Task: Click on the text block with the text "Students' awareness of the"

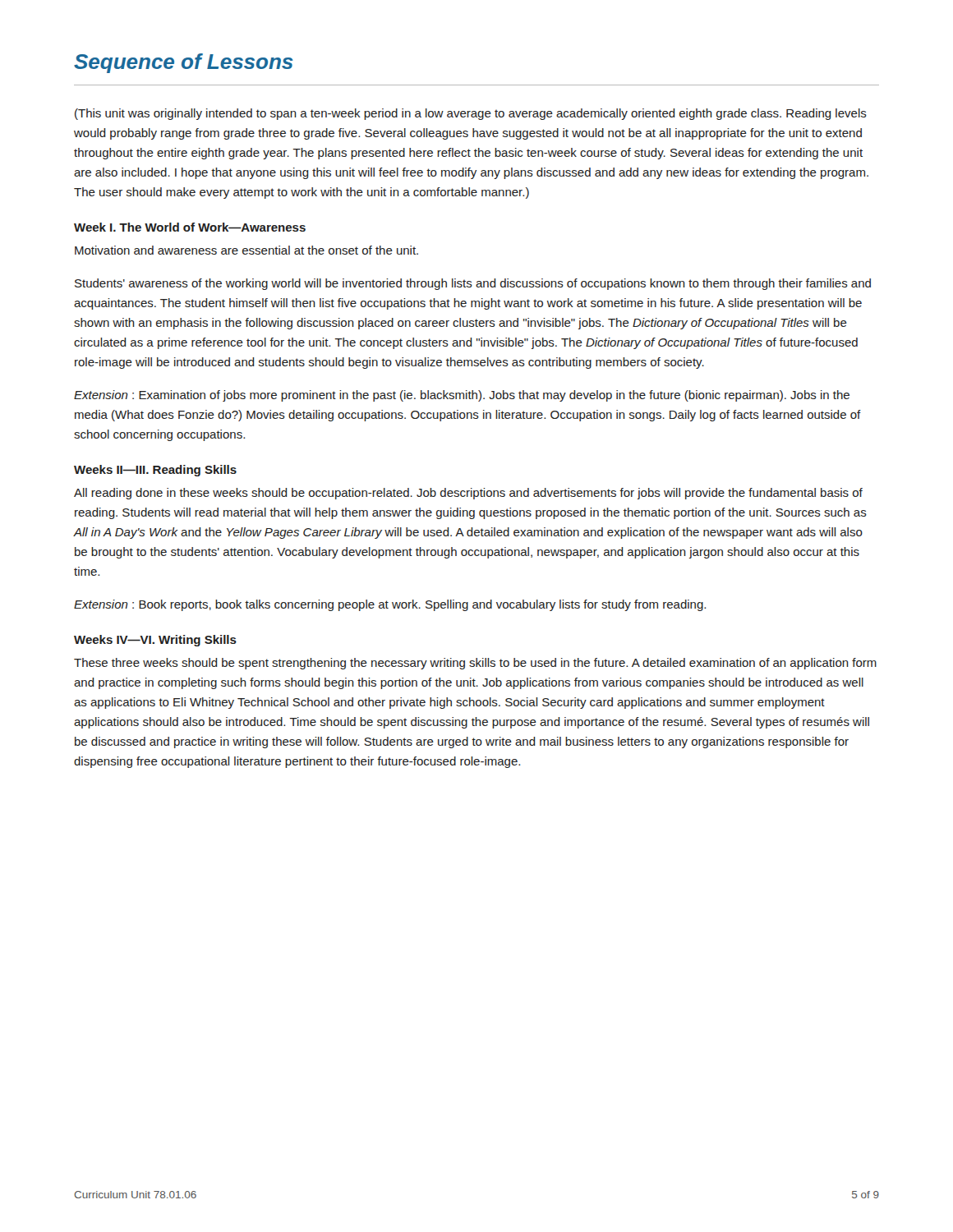Action: pyautogui.click(x=473, y=322)
